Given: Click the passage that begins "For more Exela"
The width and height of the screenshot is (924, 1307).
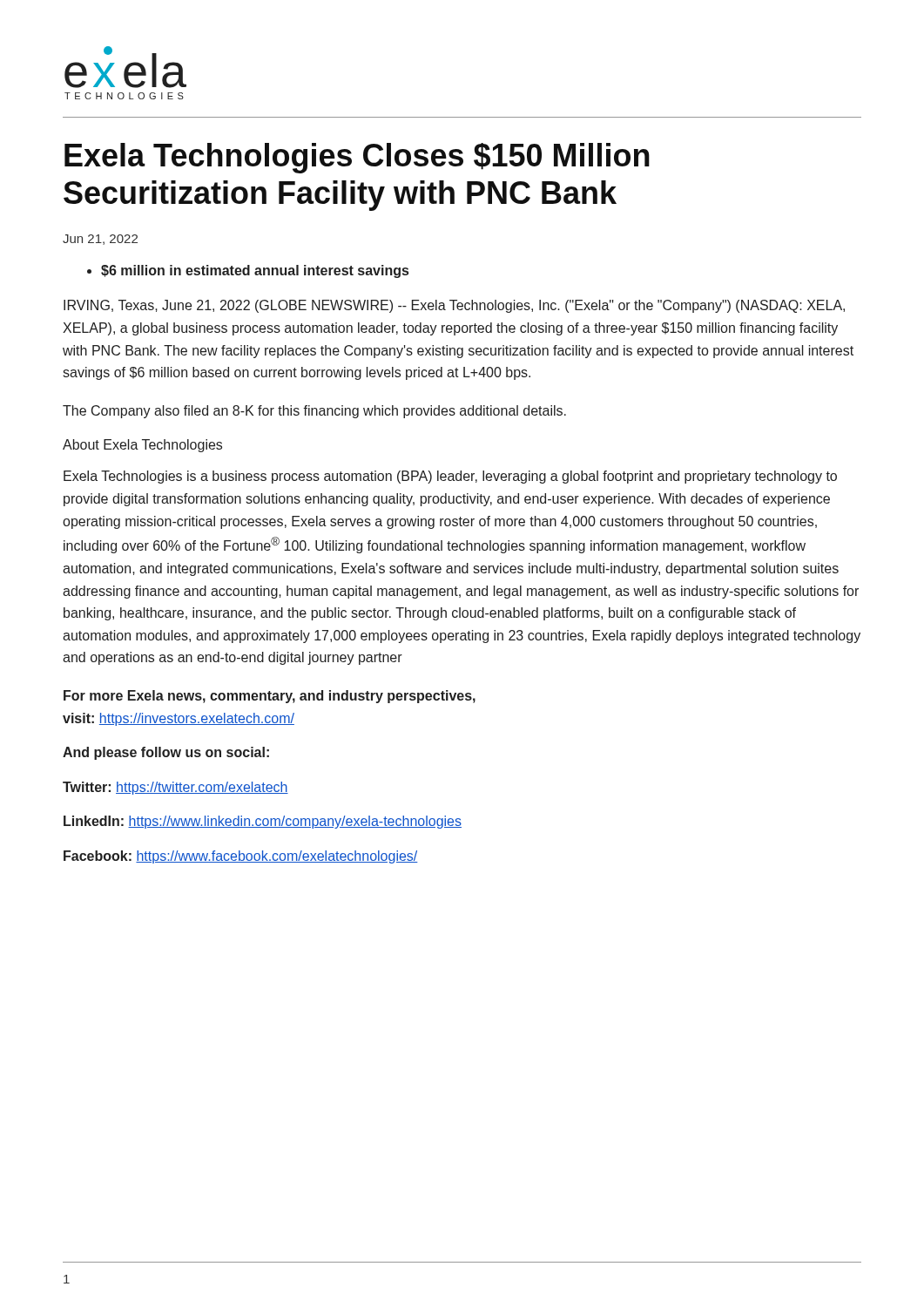Looking at the screenshot, I should (x=269, y=707).
